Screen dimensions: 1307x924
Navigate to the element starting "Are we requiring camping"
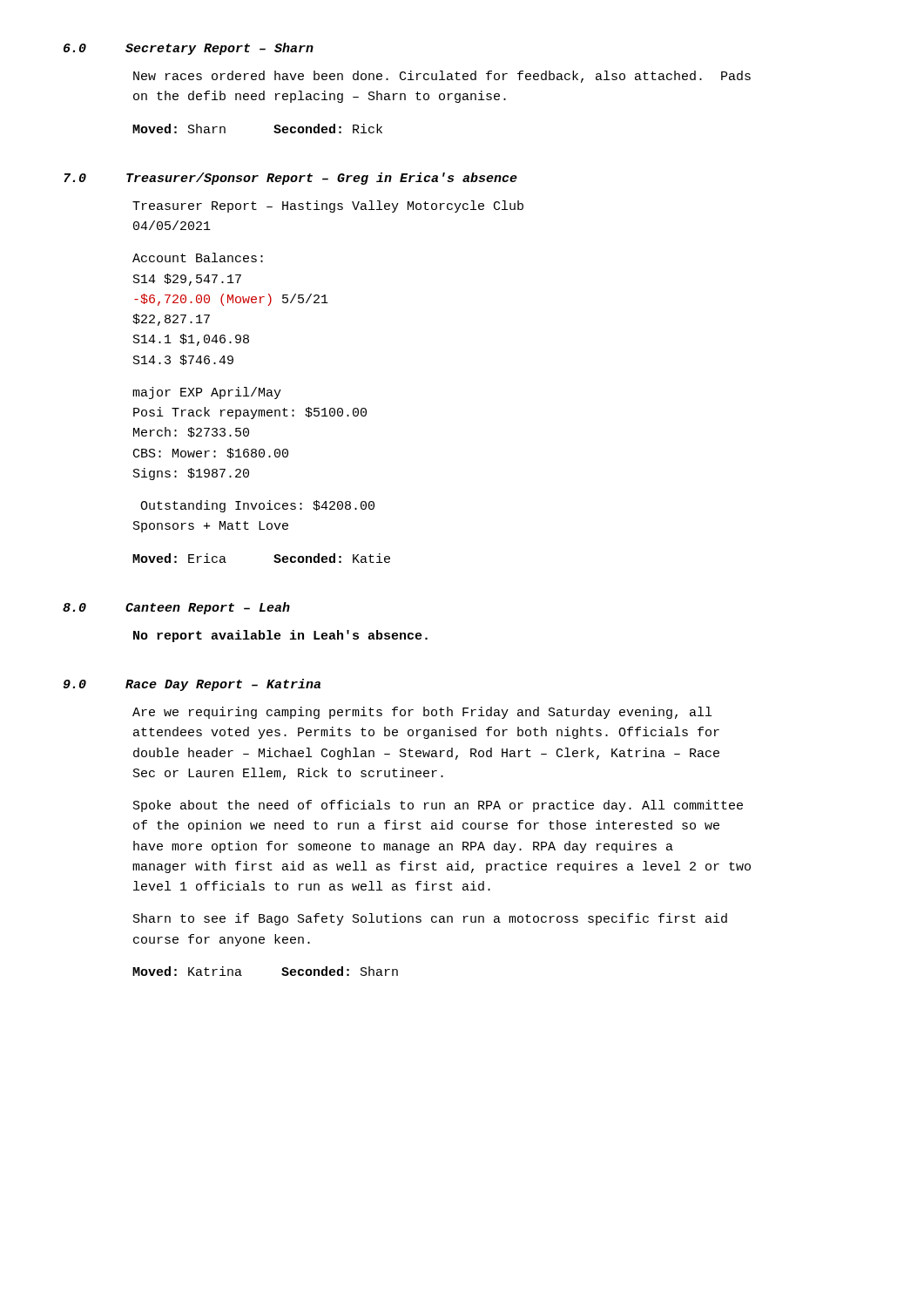tap(426, 744)
